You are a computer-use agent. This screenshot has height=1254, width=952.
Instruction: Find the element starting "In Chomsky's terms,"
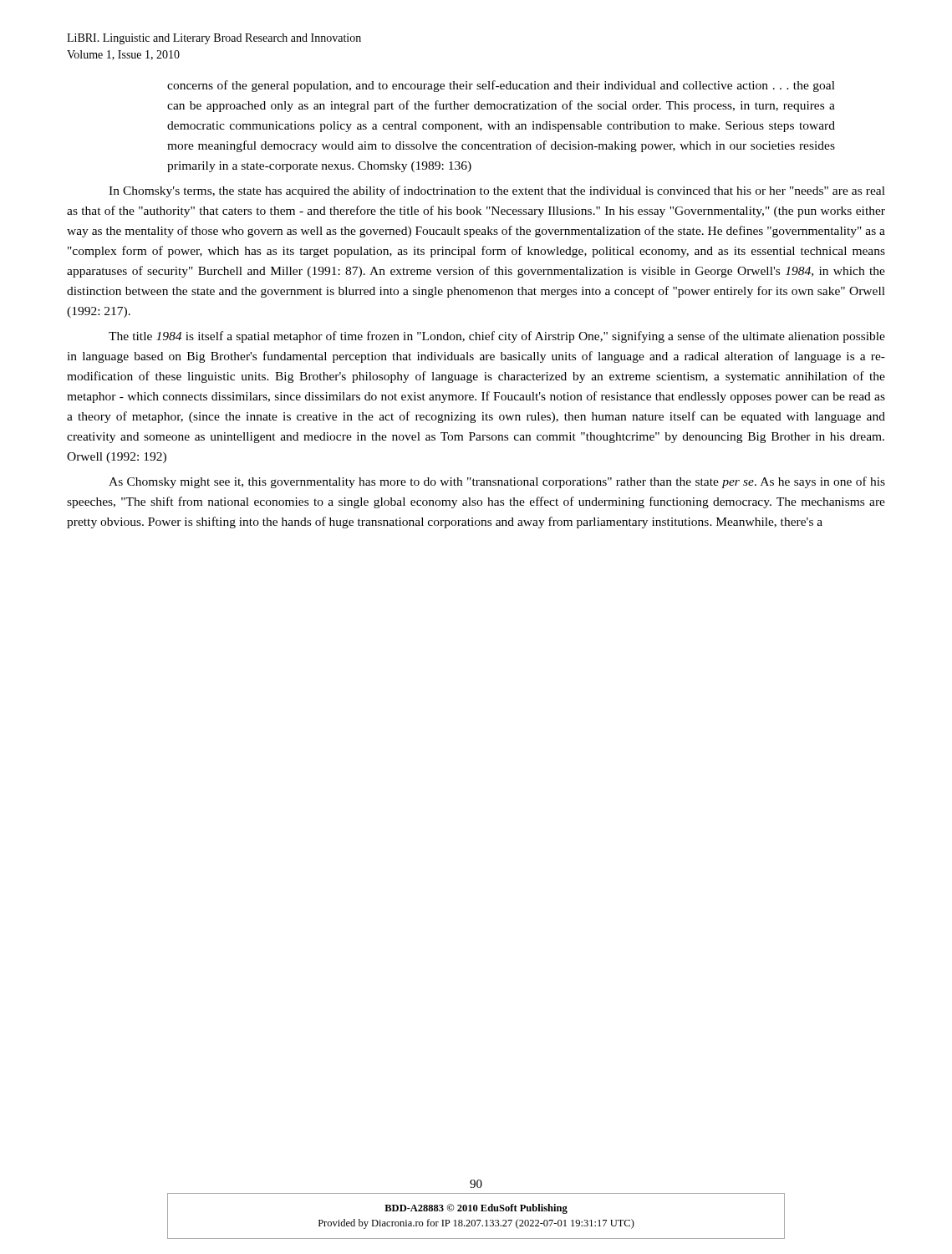476,250
